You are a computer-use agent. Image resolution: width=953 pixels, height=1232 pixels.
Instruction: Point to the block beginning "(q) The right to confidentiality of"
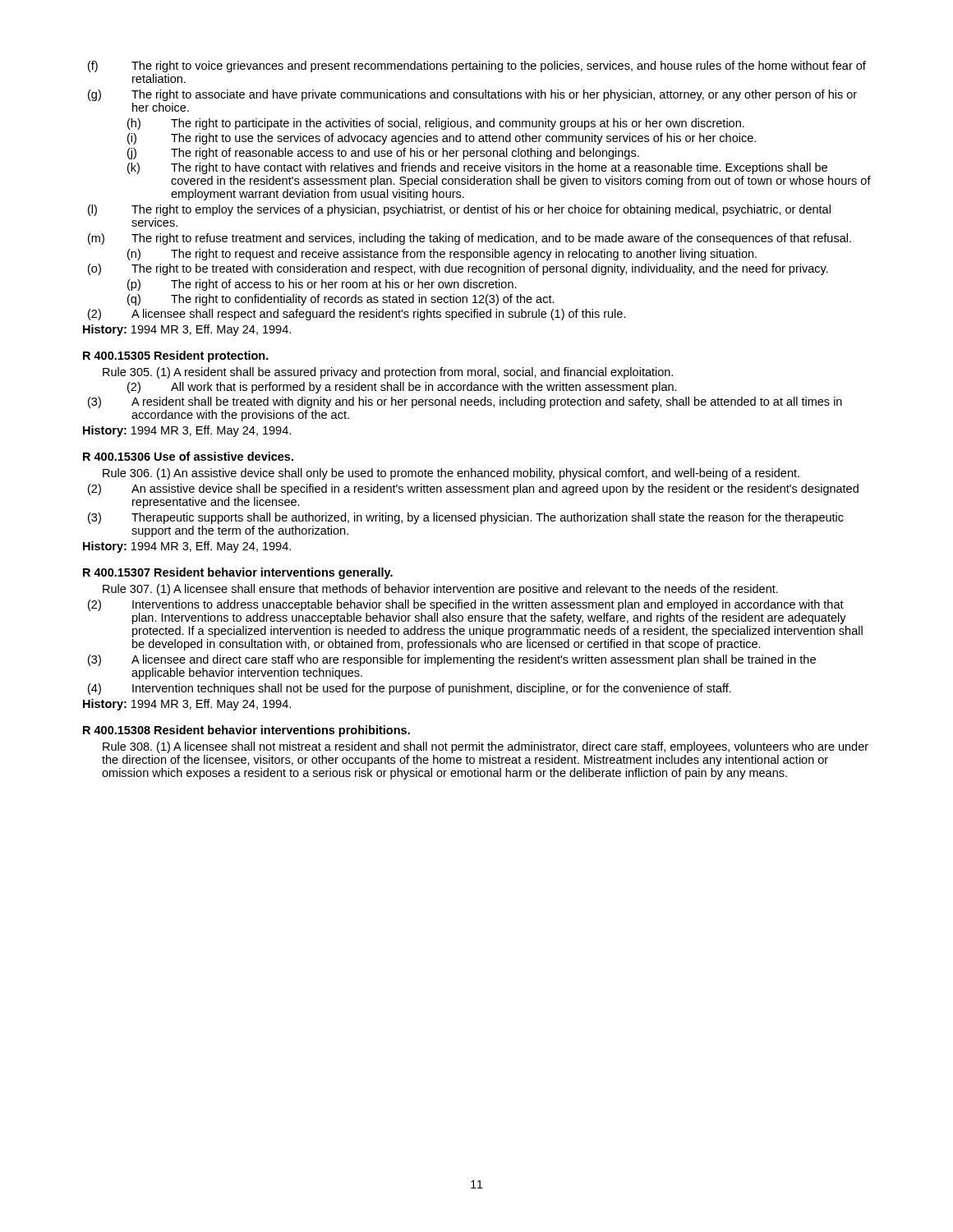[x=476, y=299]
